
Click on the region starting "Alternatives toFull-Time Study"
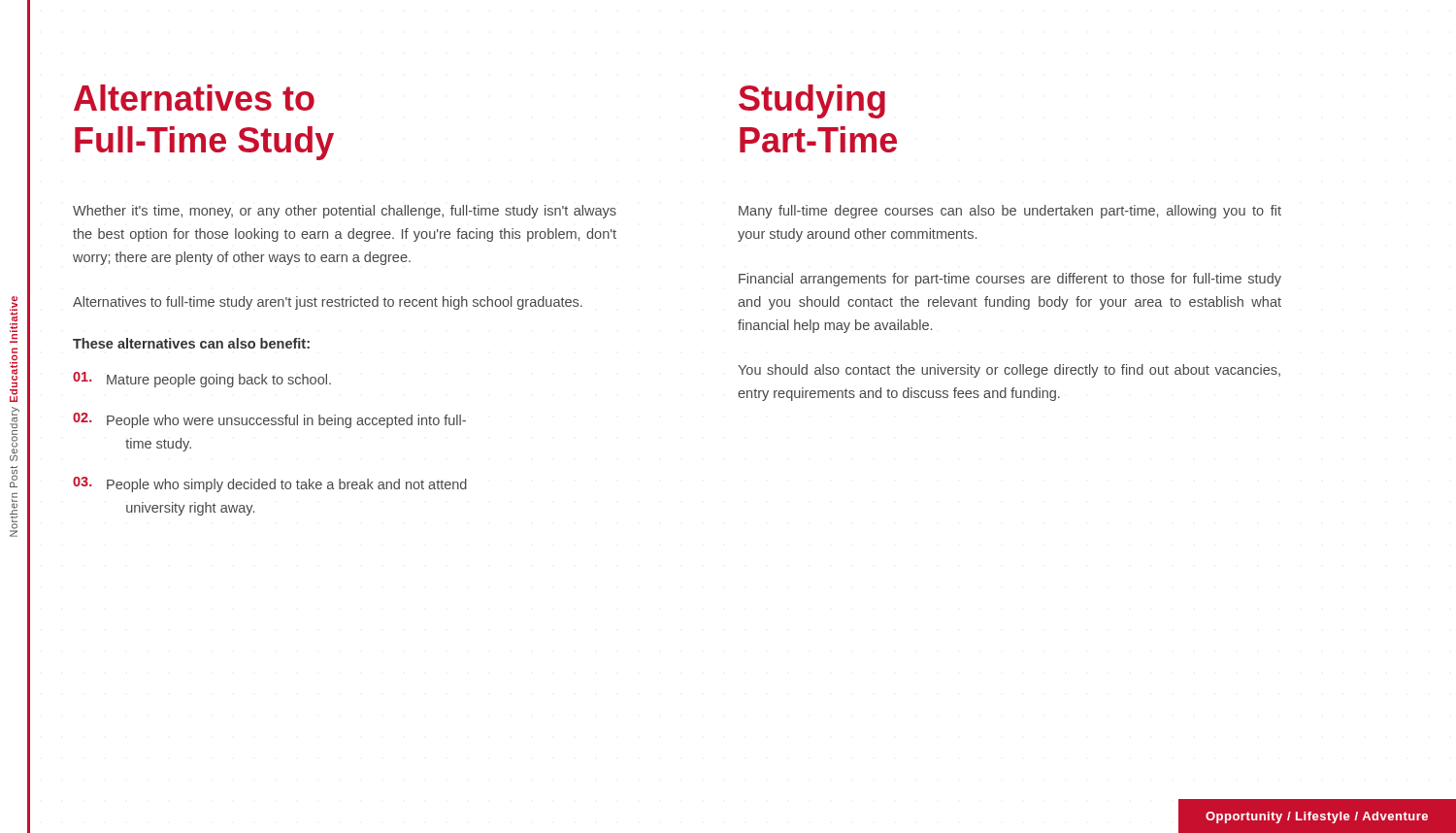[345, 120]
